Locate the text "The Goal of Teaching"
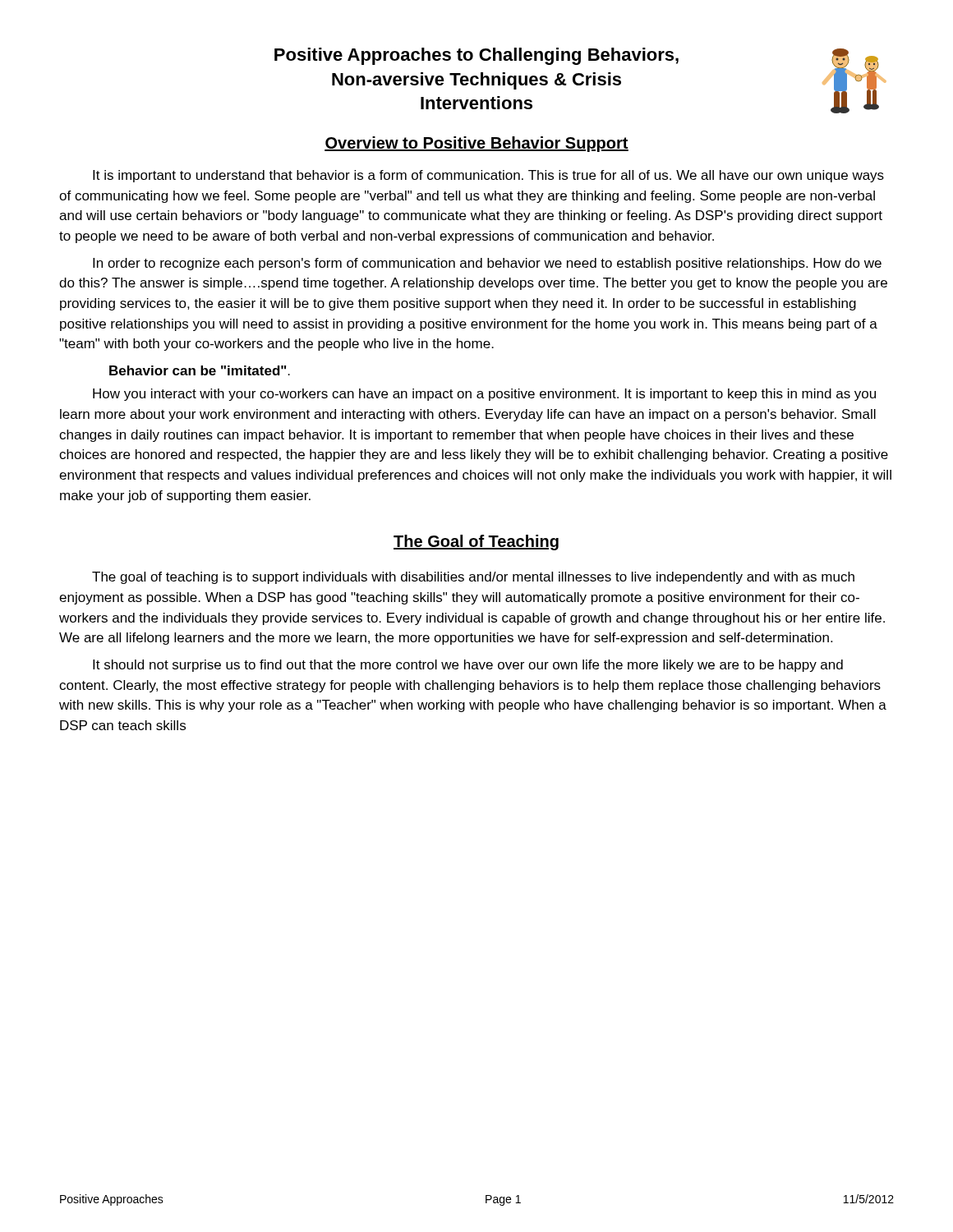The image size is (953, 1232). coord(476,542)
